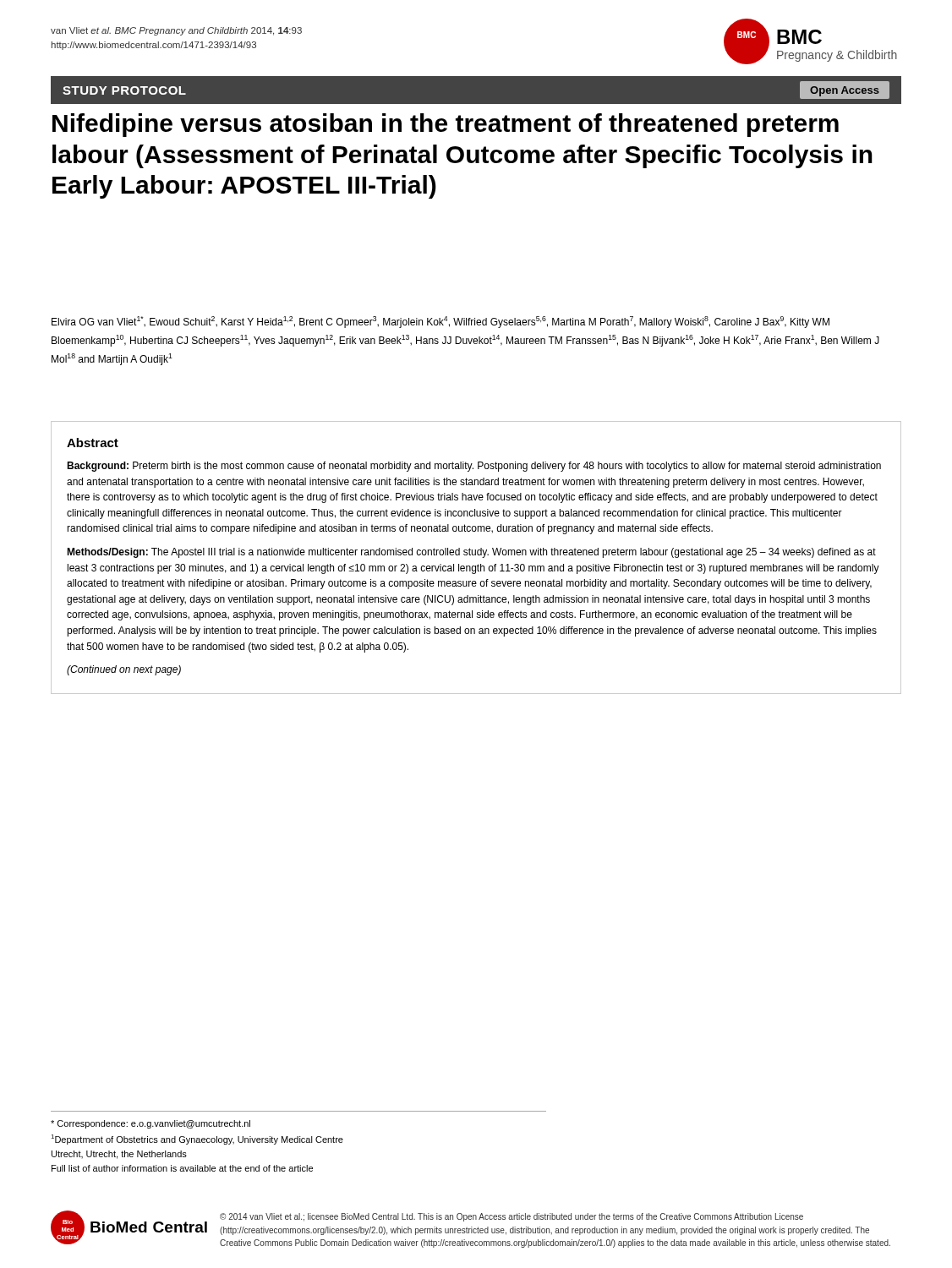Click the passage that begins "Background: Preterm birth is"
The image size is (952, 1268).
click(474, 497)
